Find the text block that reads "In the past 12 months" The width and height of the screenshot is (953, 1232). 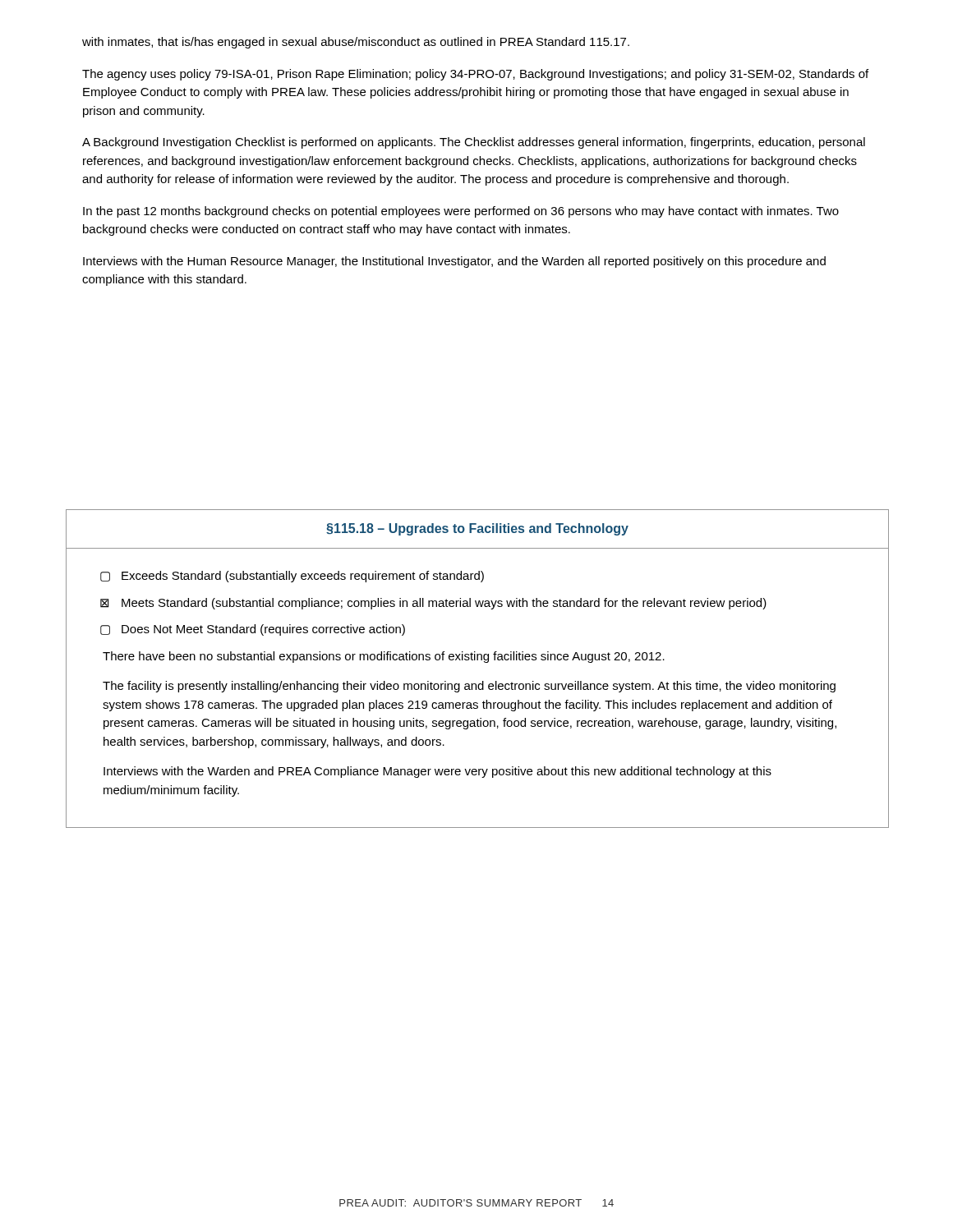tap(460, 219)
